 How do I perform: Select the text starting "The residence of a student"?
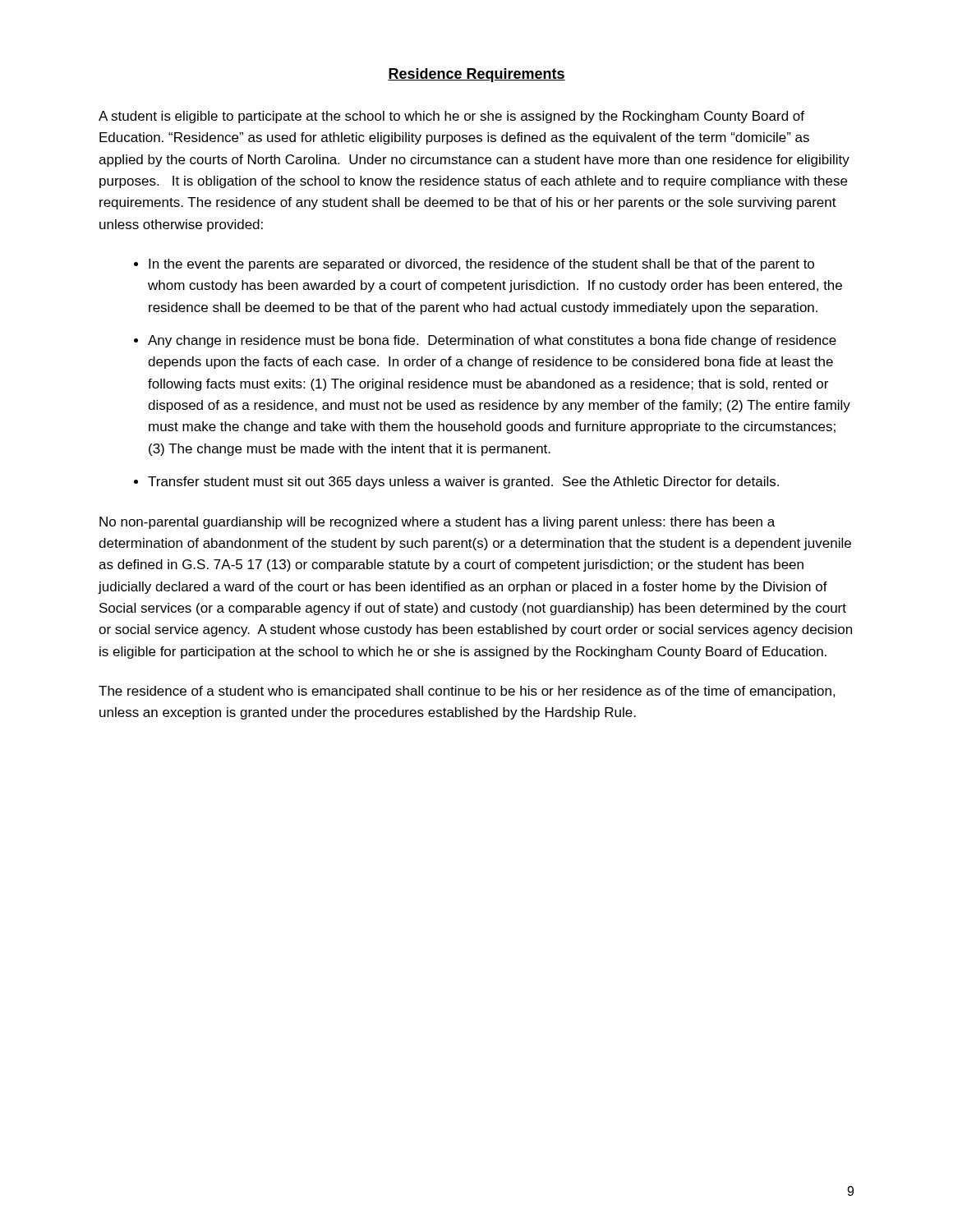click(x=467, y=702)
